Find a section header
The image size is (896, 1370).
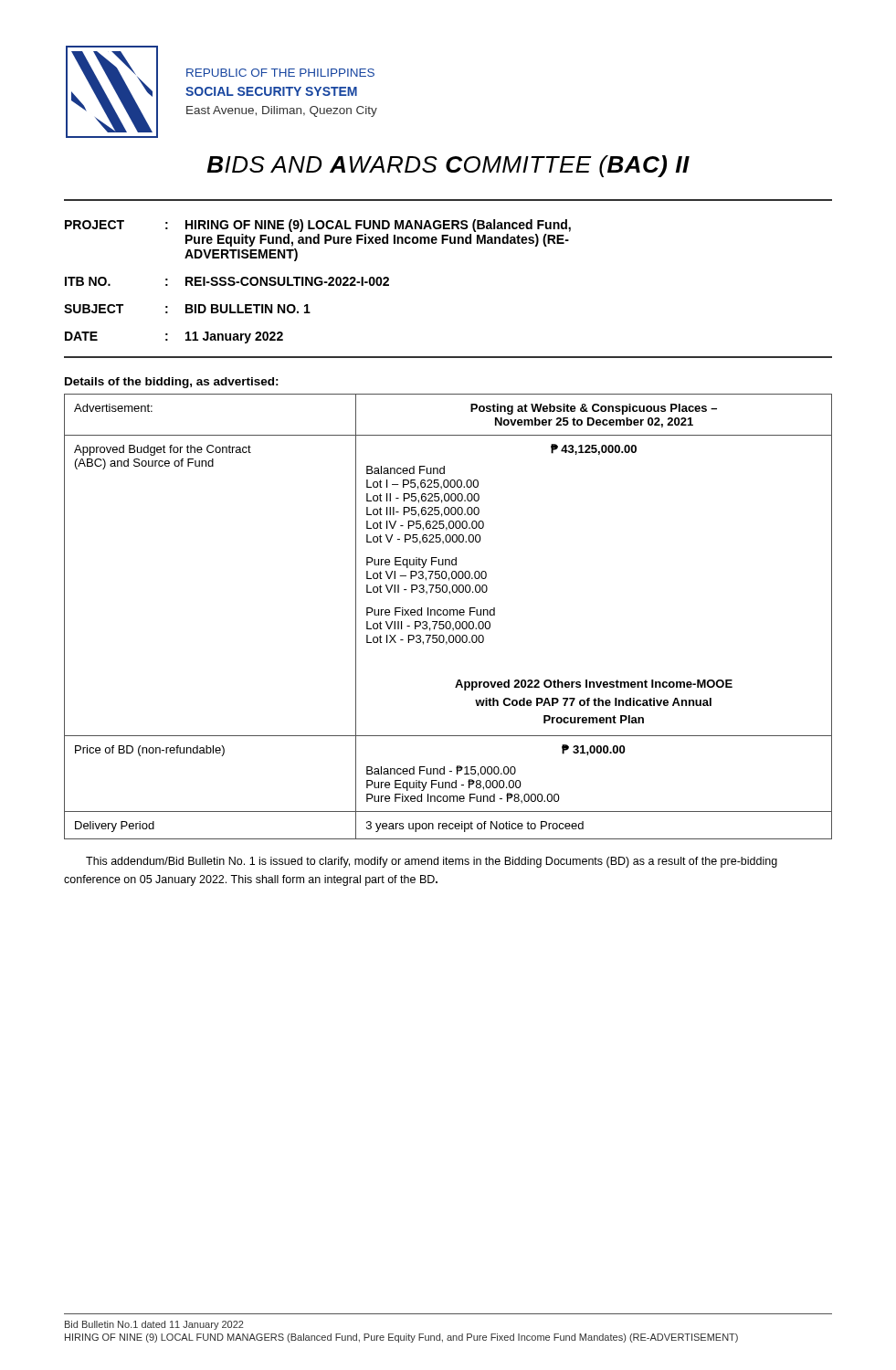[x=172, y=381]
